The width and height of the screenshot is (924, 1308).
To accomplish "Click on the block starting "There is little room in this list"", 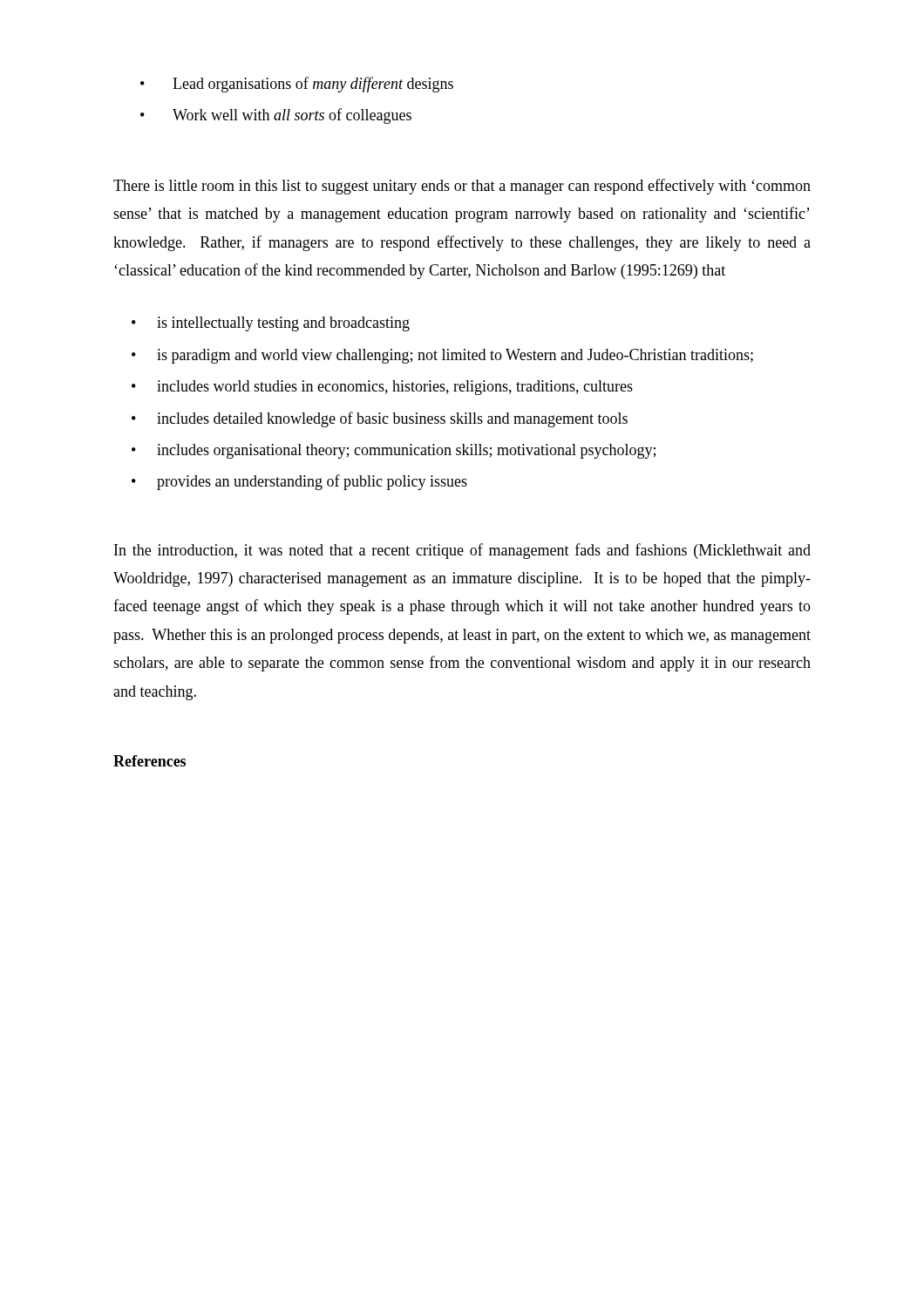I will (x=462, y=228).
